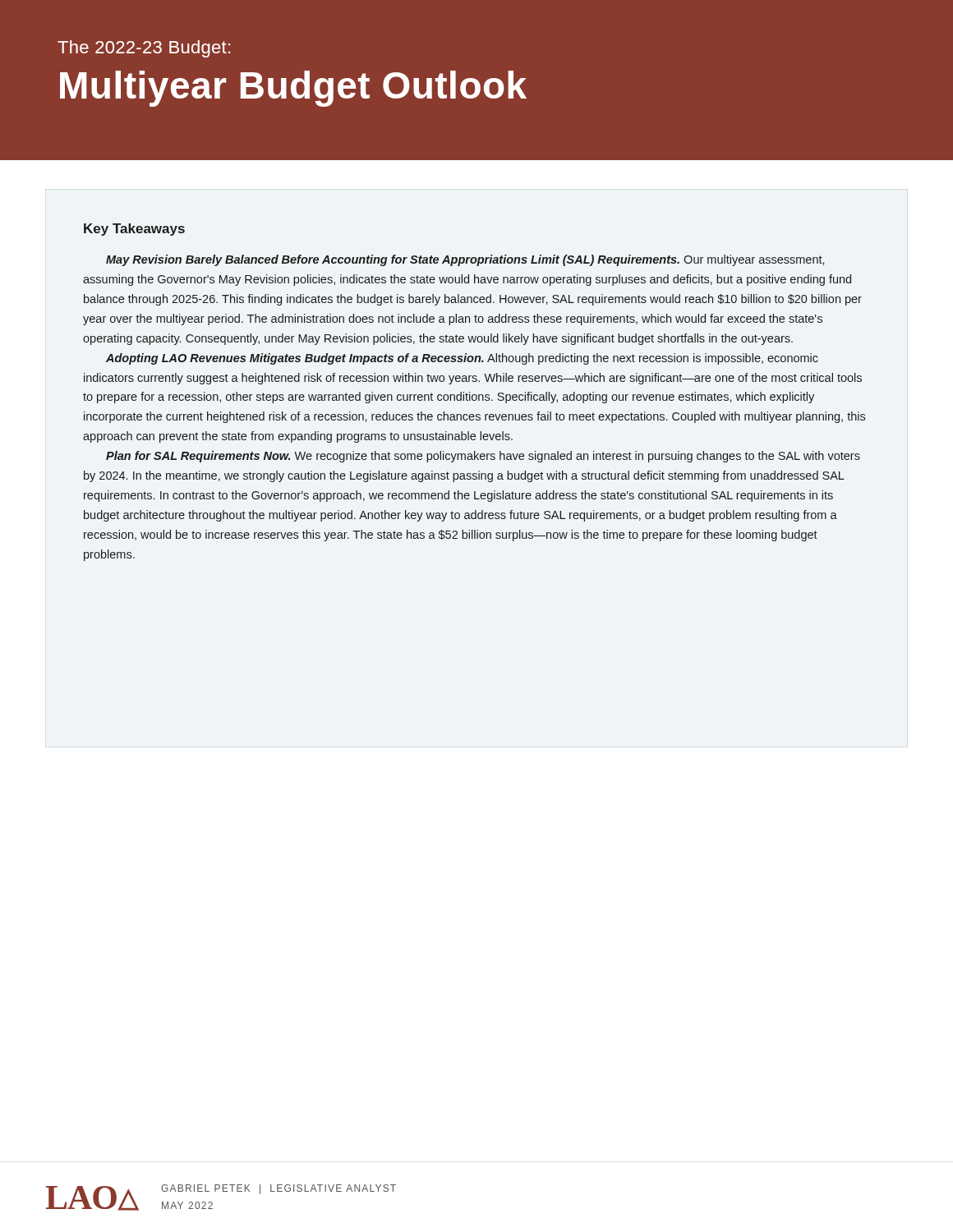Find the element starting "The 2022-23 Budget: Multiyear Budget Outlook"

292,72
